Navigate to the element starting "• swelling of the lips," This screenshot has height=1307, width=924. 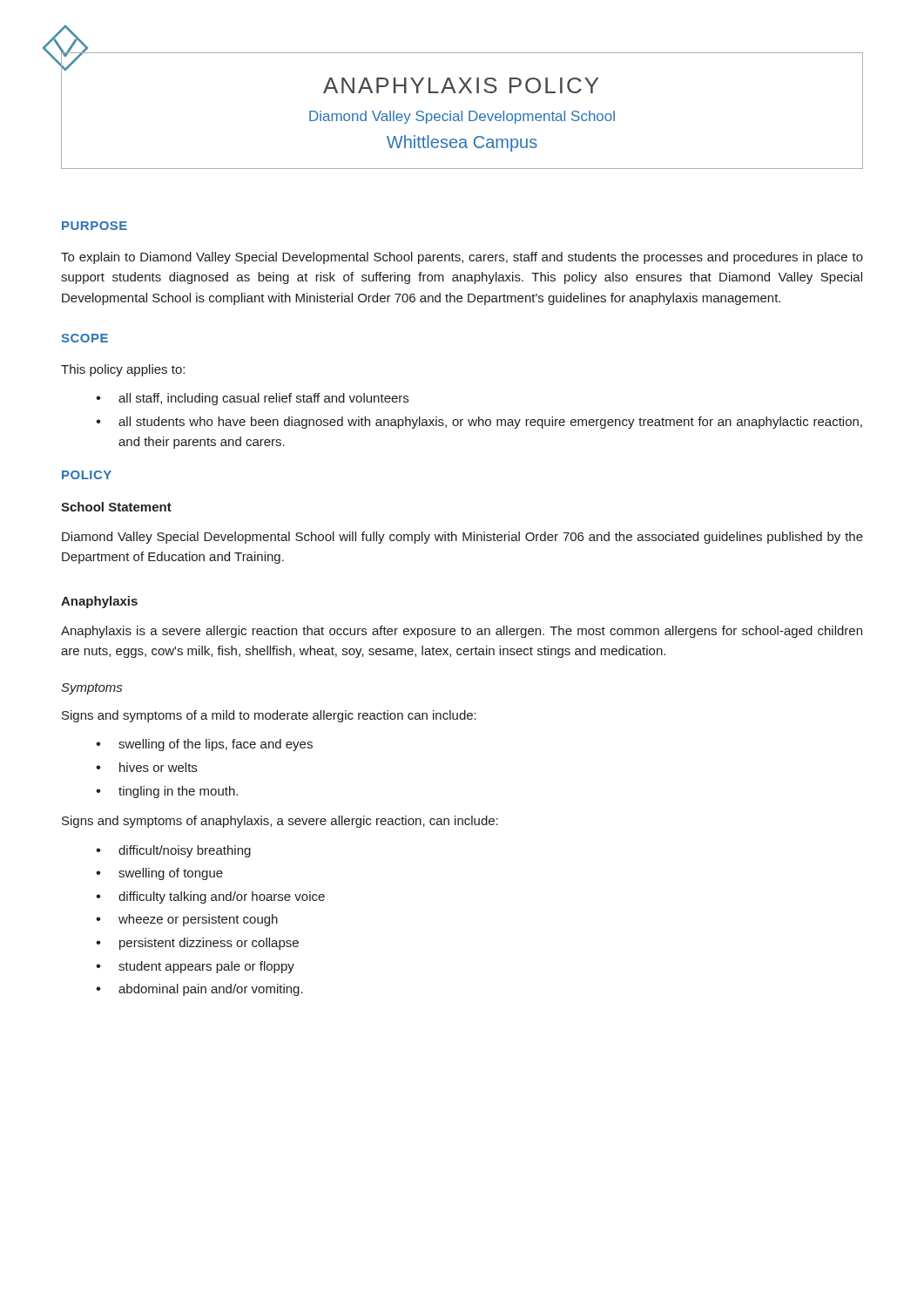pyautogui.click(x=204, y=745)
